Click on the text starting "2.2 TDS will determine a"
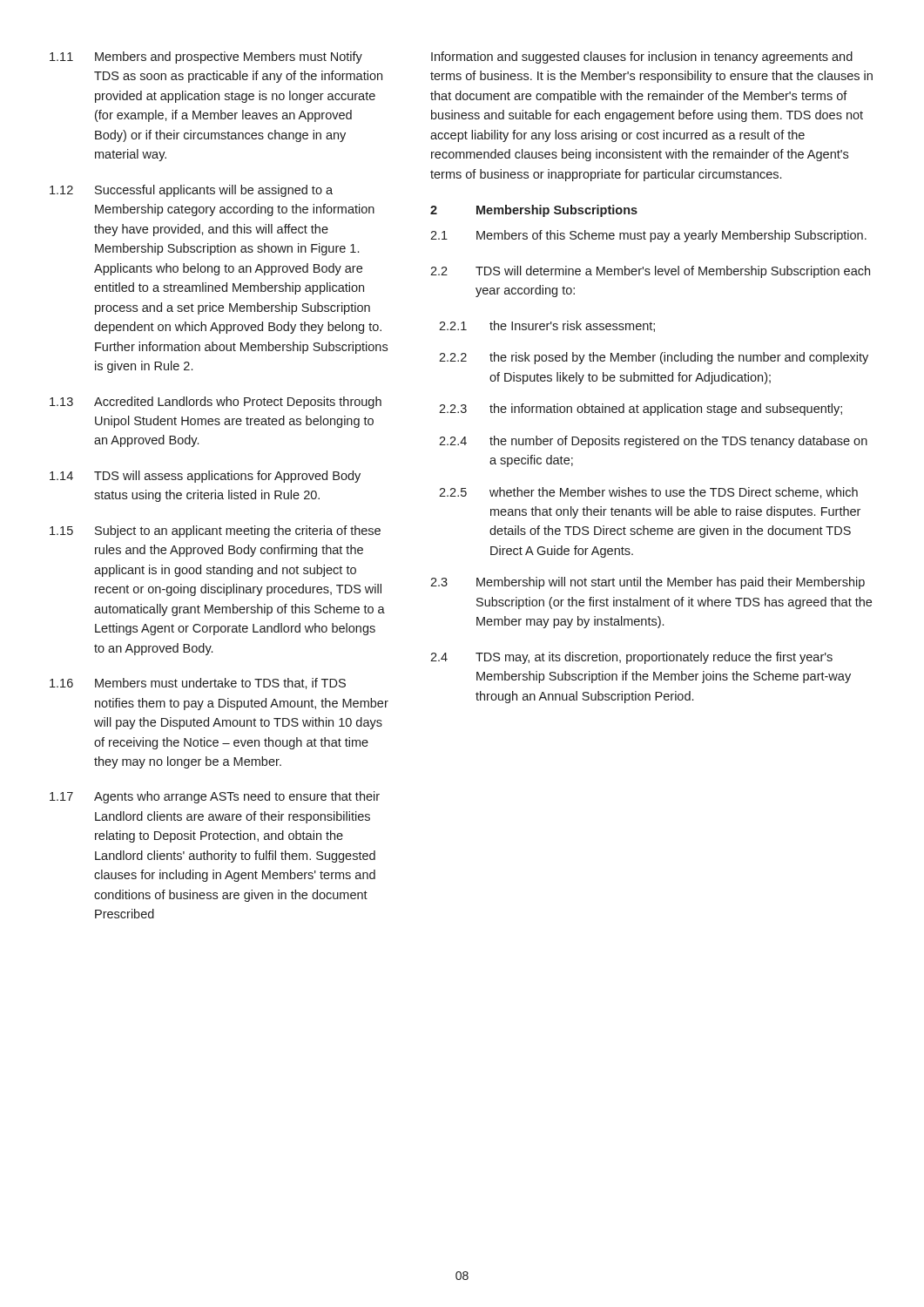Image resolution: width=924 pixels, height=1307 pixels. [653, 281]
